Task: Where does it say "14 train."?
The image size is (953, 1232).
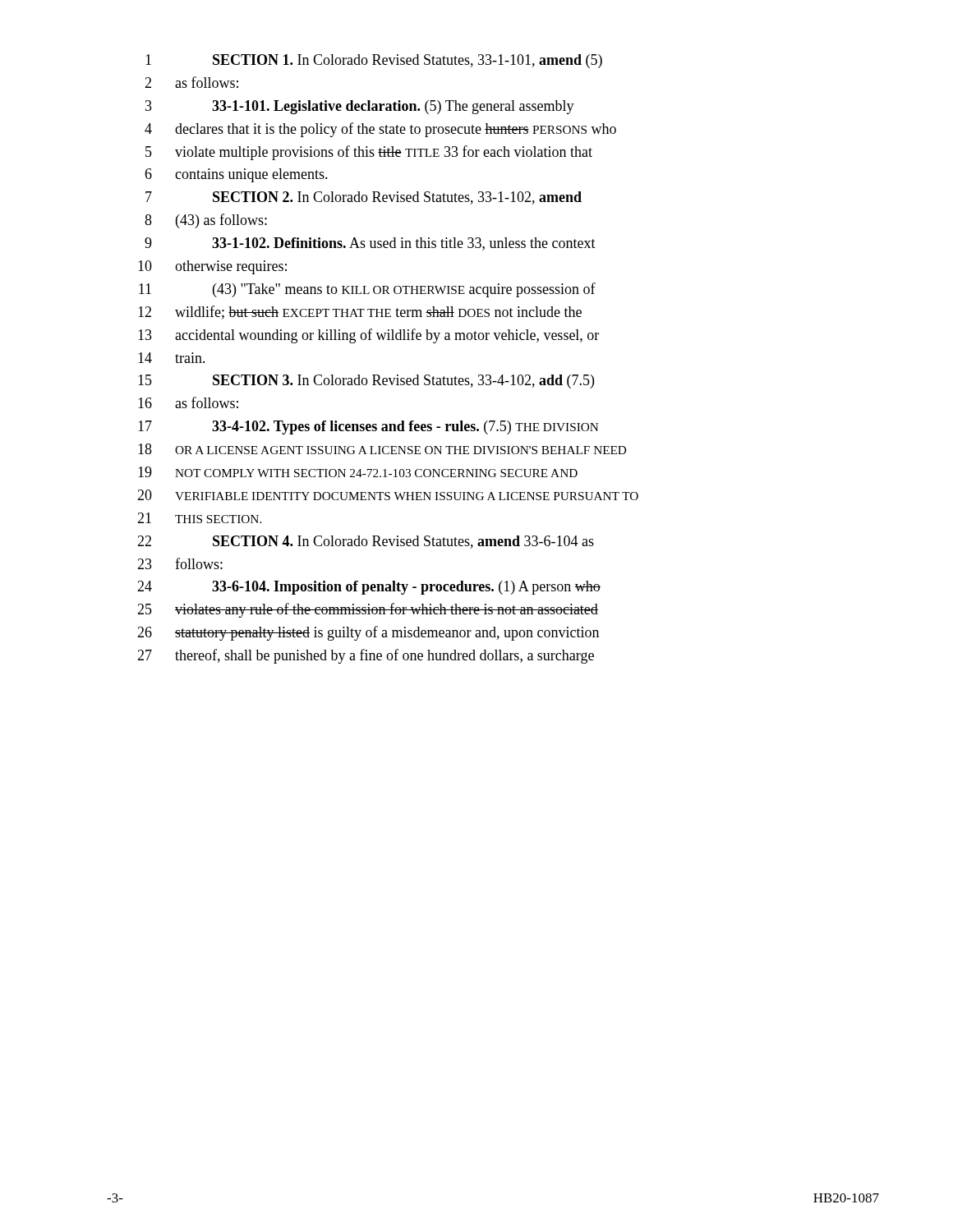Action: (x=172, y=358)
